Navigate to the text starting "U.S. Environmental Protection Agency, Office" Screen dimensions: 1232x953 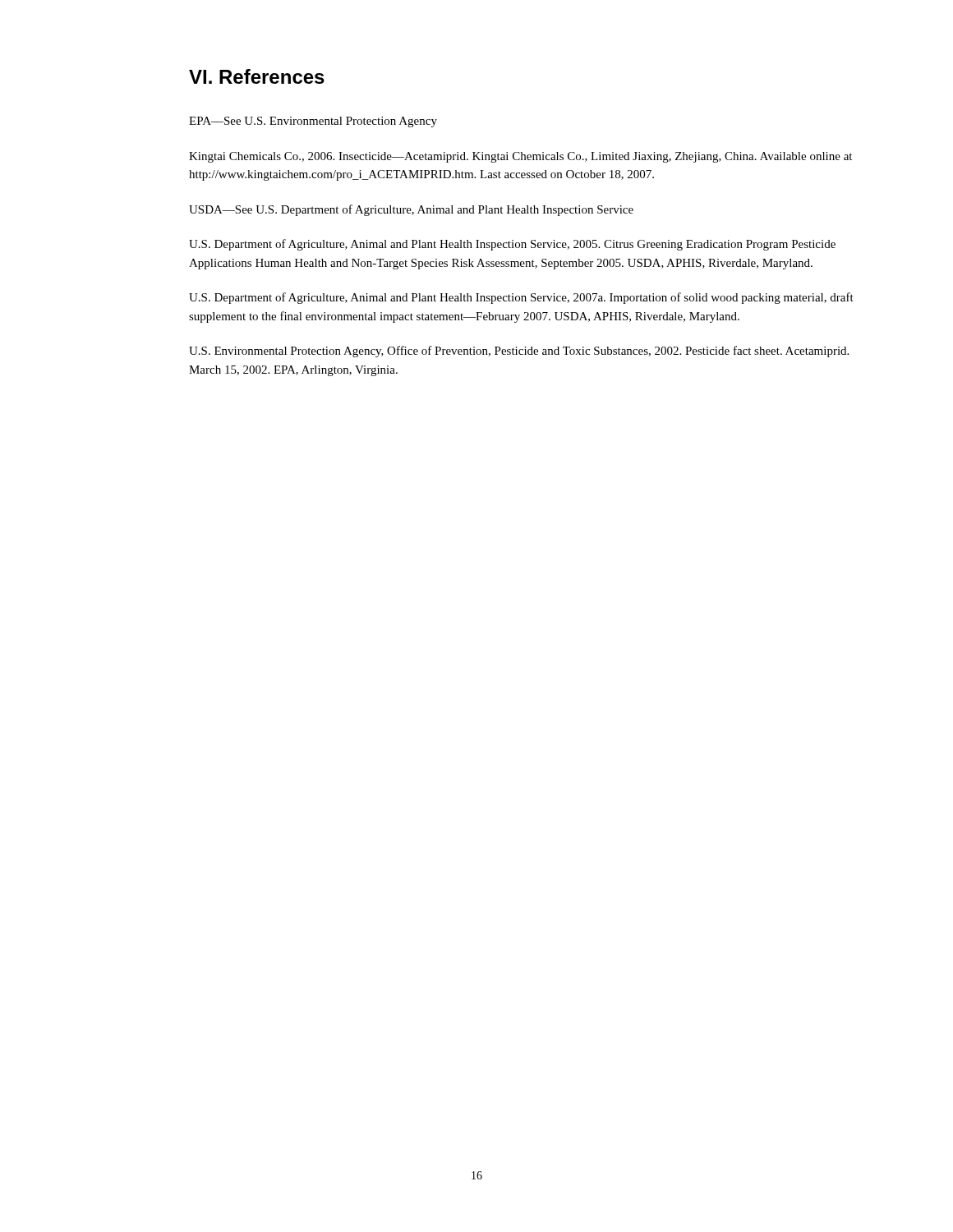519,360
